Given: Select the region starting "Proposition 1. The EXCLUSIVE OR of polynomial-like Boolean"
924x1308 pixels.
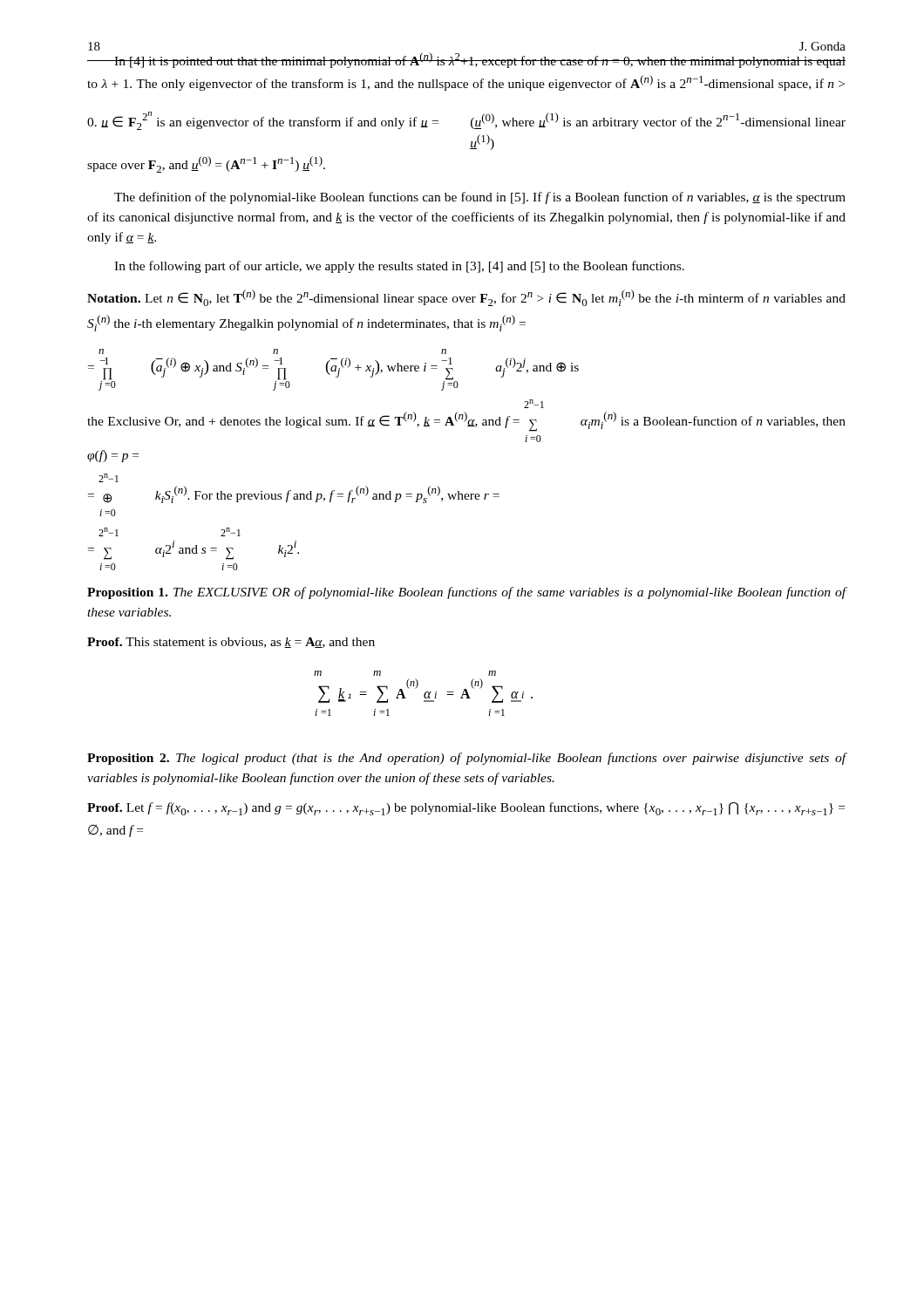Looking at the screenshot, I should point(466,602).
